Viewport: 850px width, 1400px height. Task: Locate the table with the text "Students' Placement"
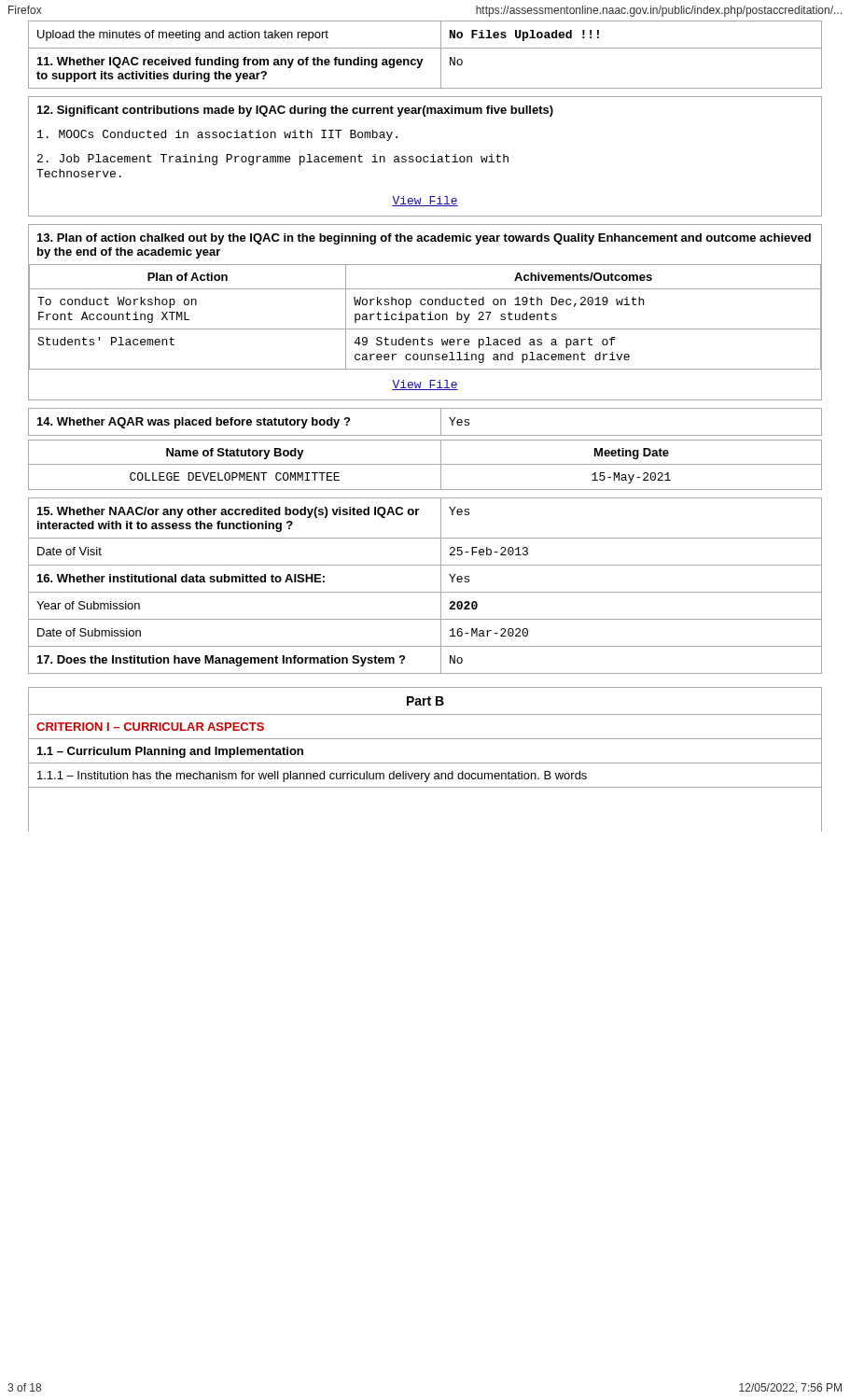(425, 317)
